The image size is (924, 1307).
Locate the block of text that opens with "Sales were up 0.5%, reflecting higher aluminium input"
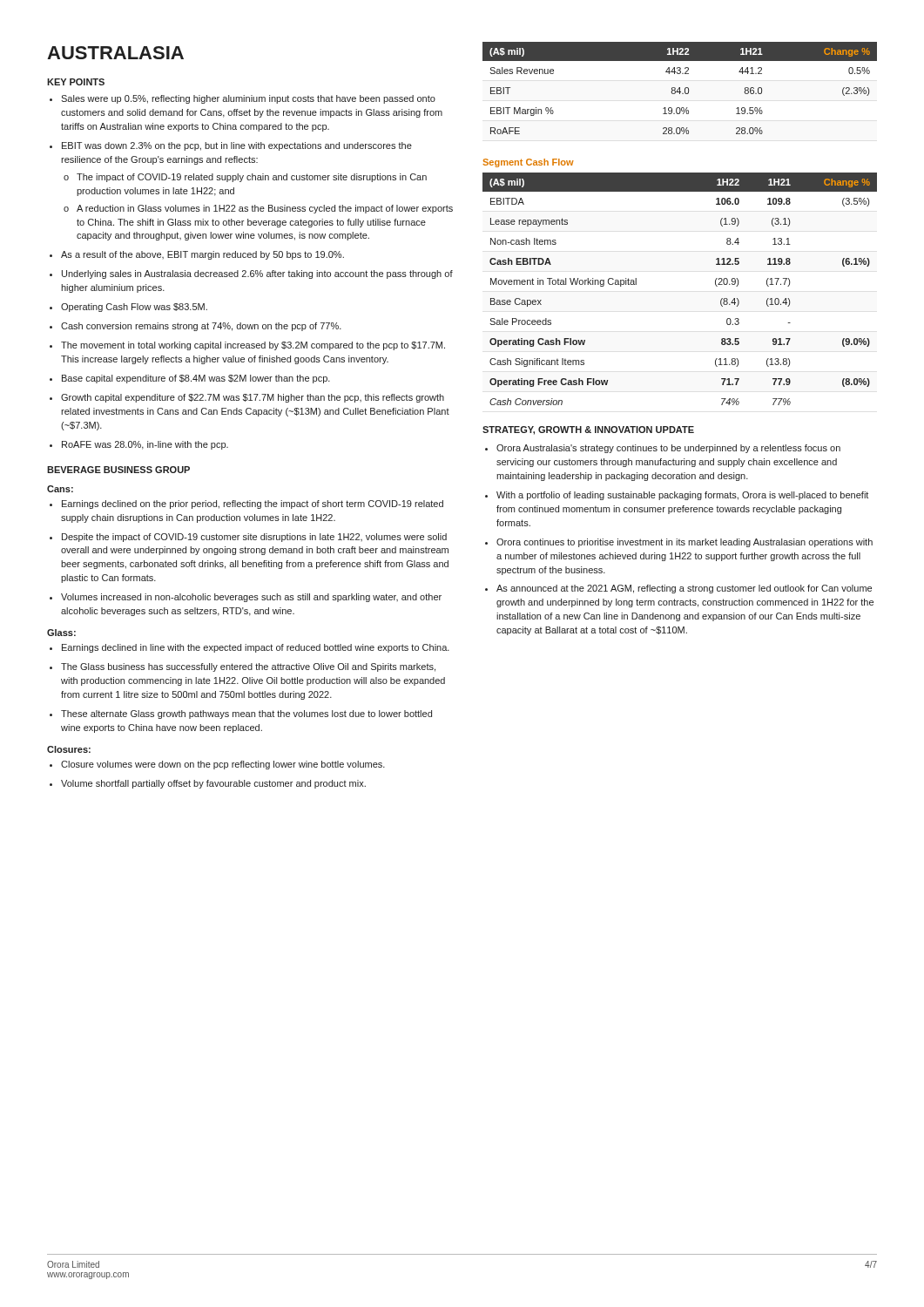coord(252,112)
